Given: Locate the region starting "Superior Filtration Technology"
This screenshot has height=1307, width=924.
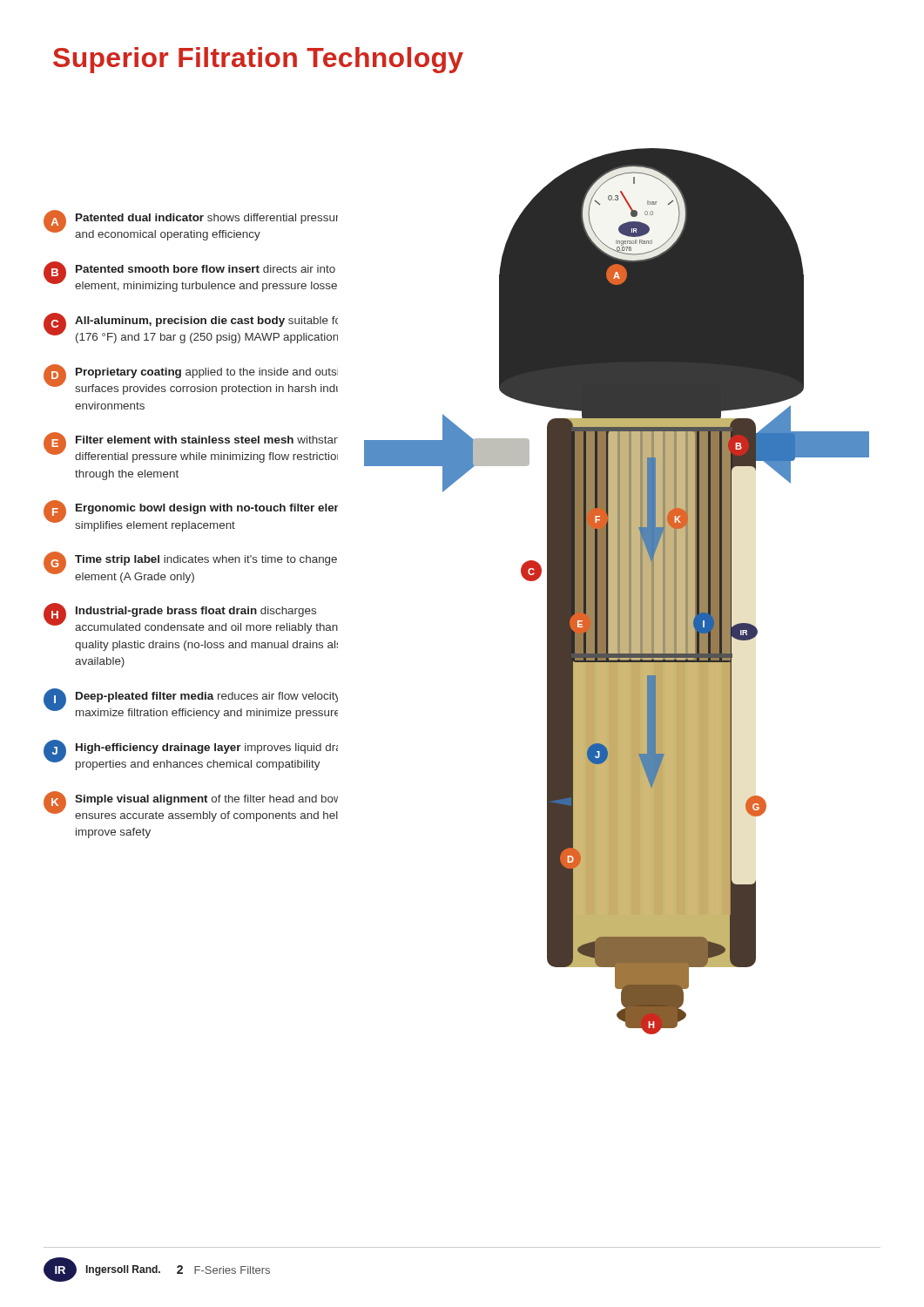Looking at the screenshot, I should pyautogui.click(x=258, y=58).
